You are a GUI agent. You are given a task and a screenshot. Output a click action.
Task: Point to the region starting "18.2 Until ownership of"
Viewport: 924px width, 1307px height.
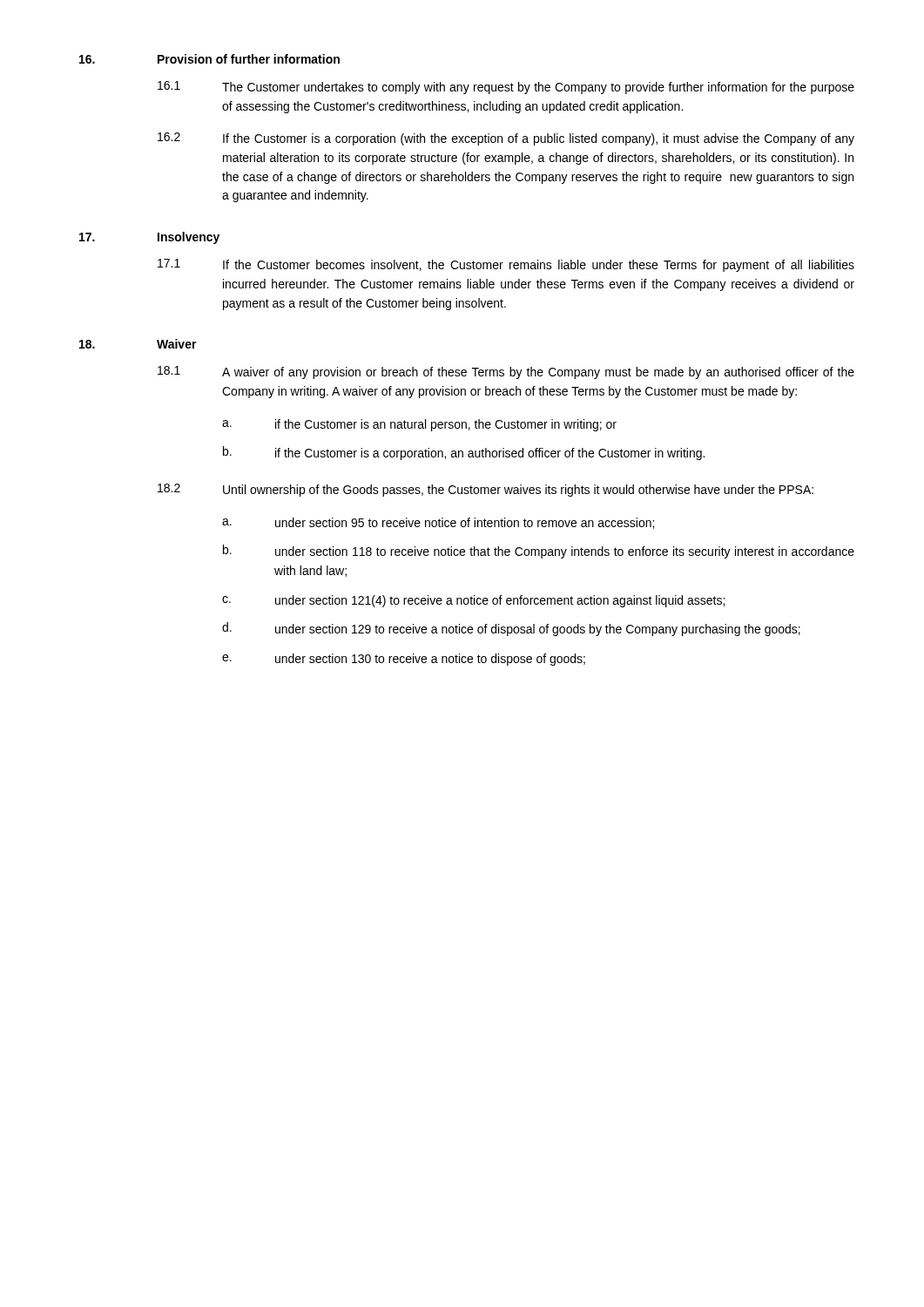(506, 490)
